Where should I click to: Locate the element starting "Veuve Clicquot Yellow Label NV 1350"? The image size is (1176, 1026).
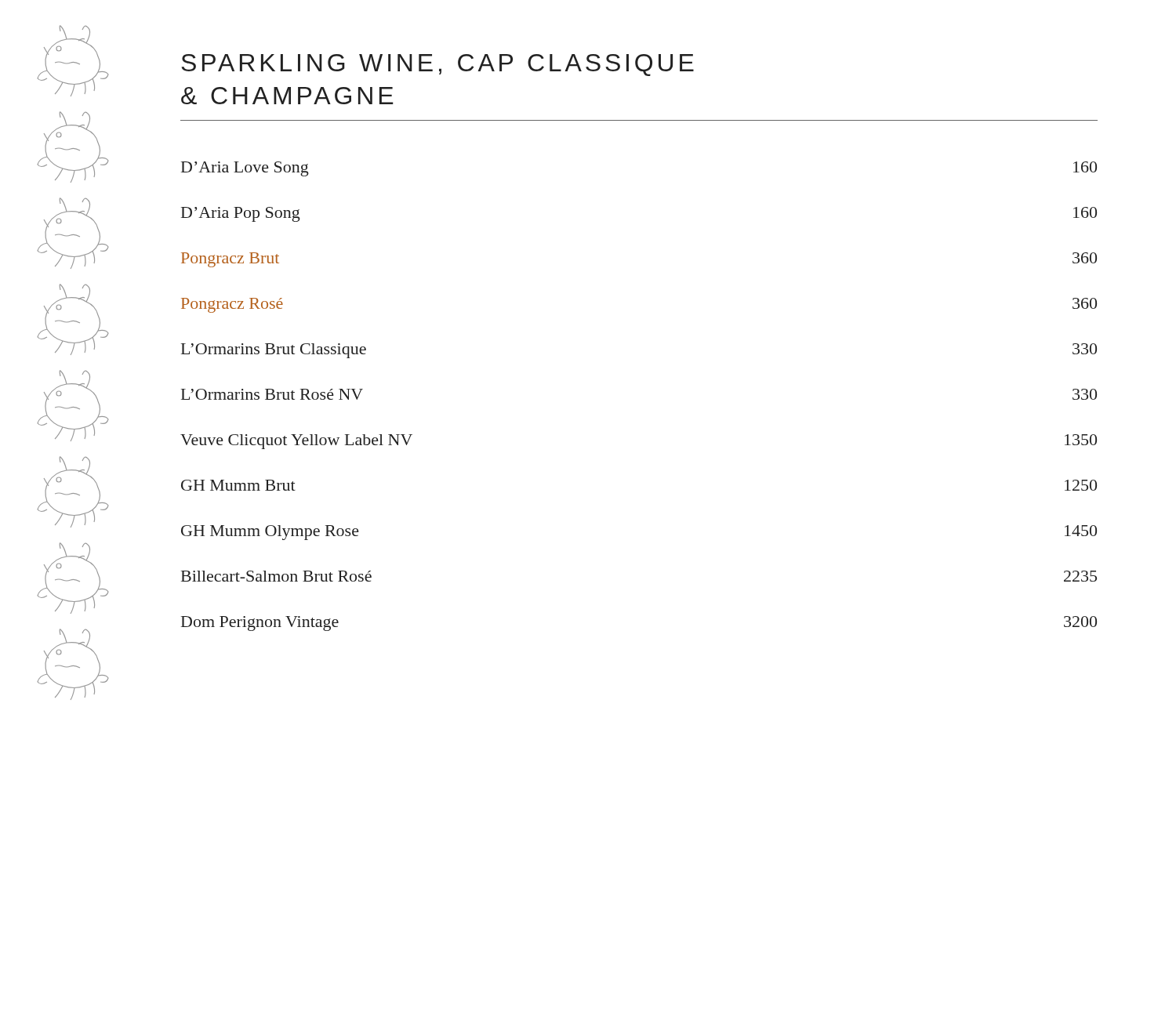coord(298,440)
